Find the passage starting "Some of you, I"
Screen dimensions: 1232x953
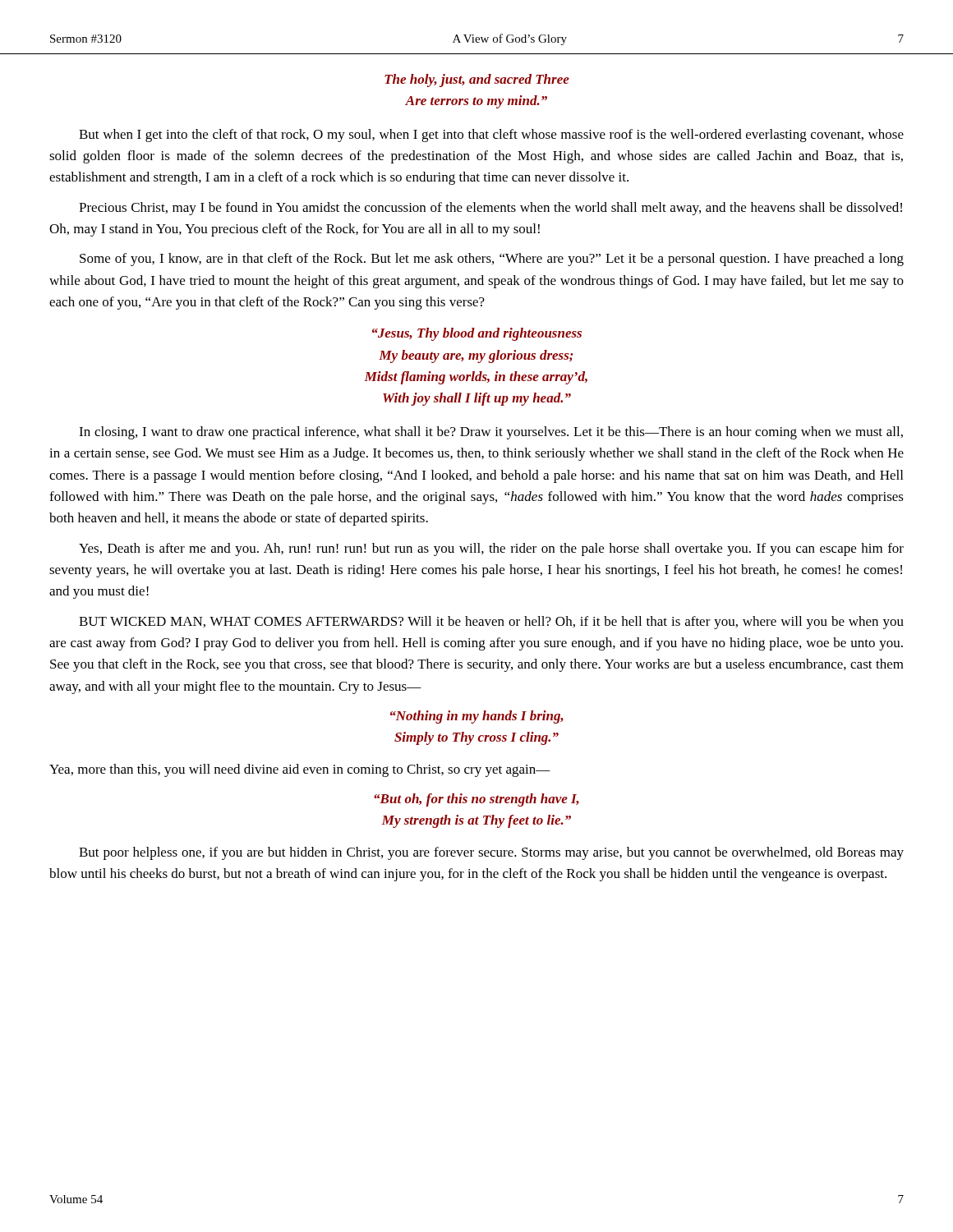[x=476, y=281]
